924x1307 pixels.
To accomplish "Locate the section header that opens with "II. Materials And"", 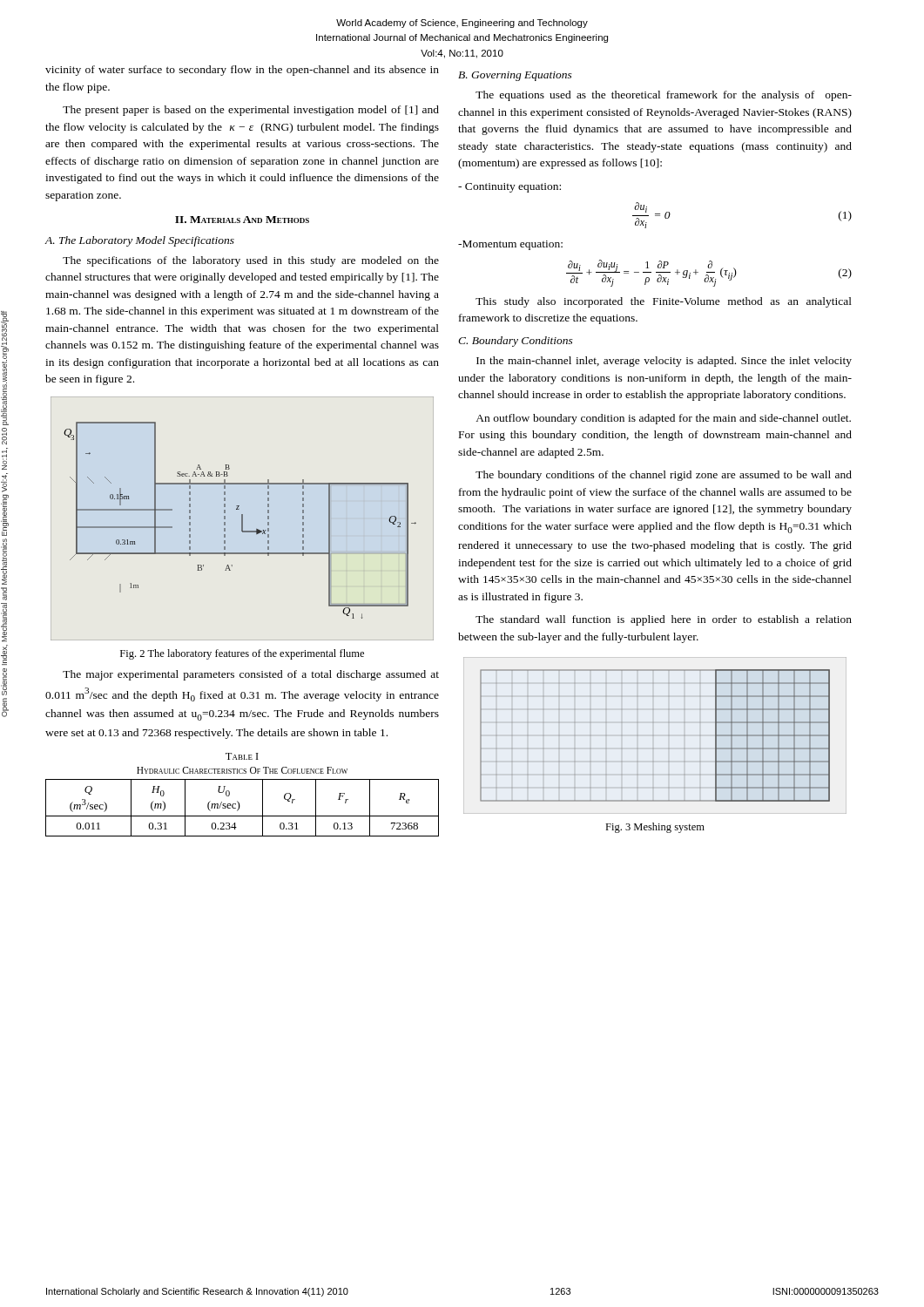I will click(242, 219).
